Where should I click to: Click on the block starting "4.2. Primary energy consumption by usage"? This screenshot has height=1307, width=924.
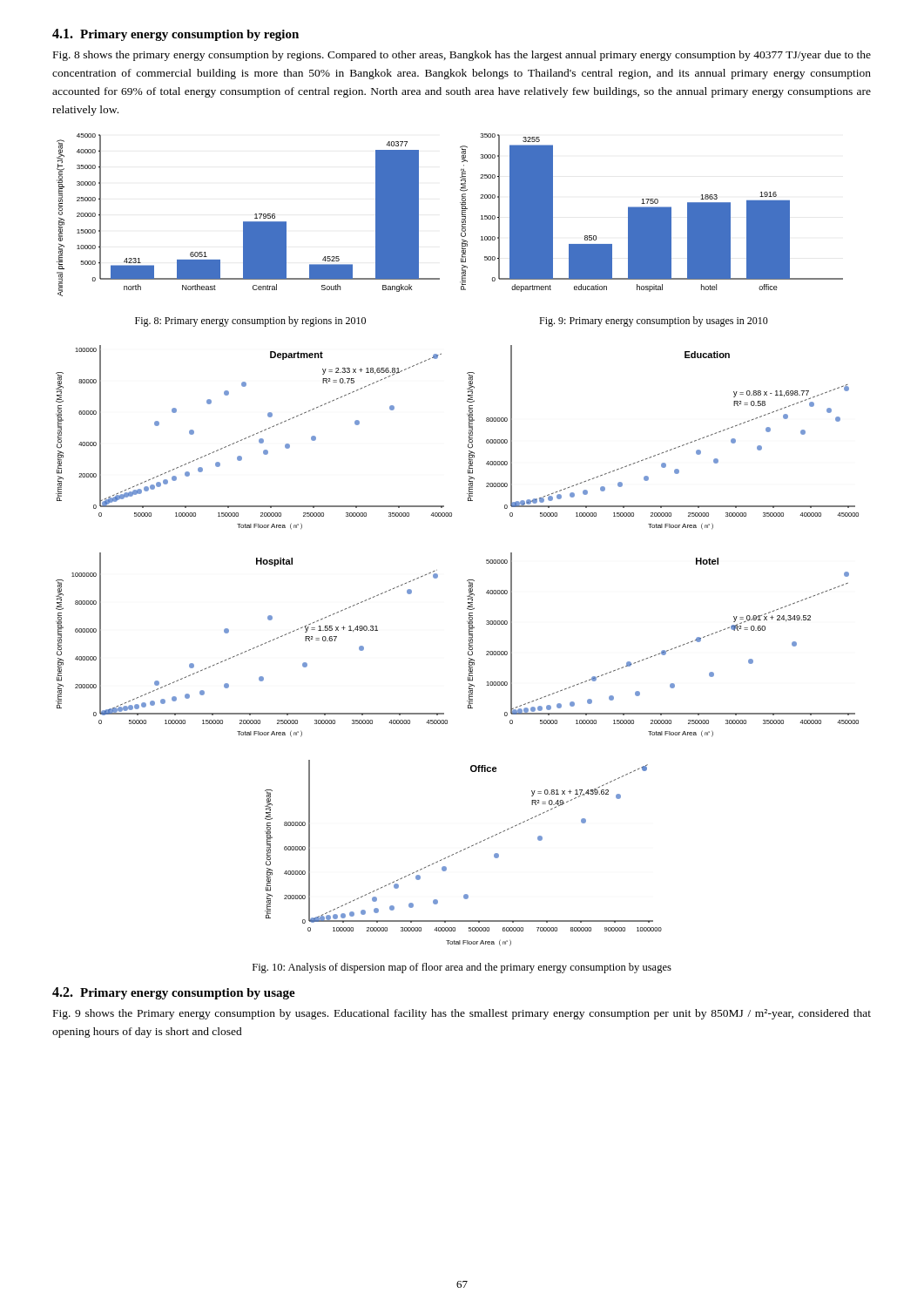[174, 992]
